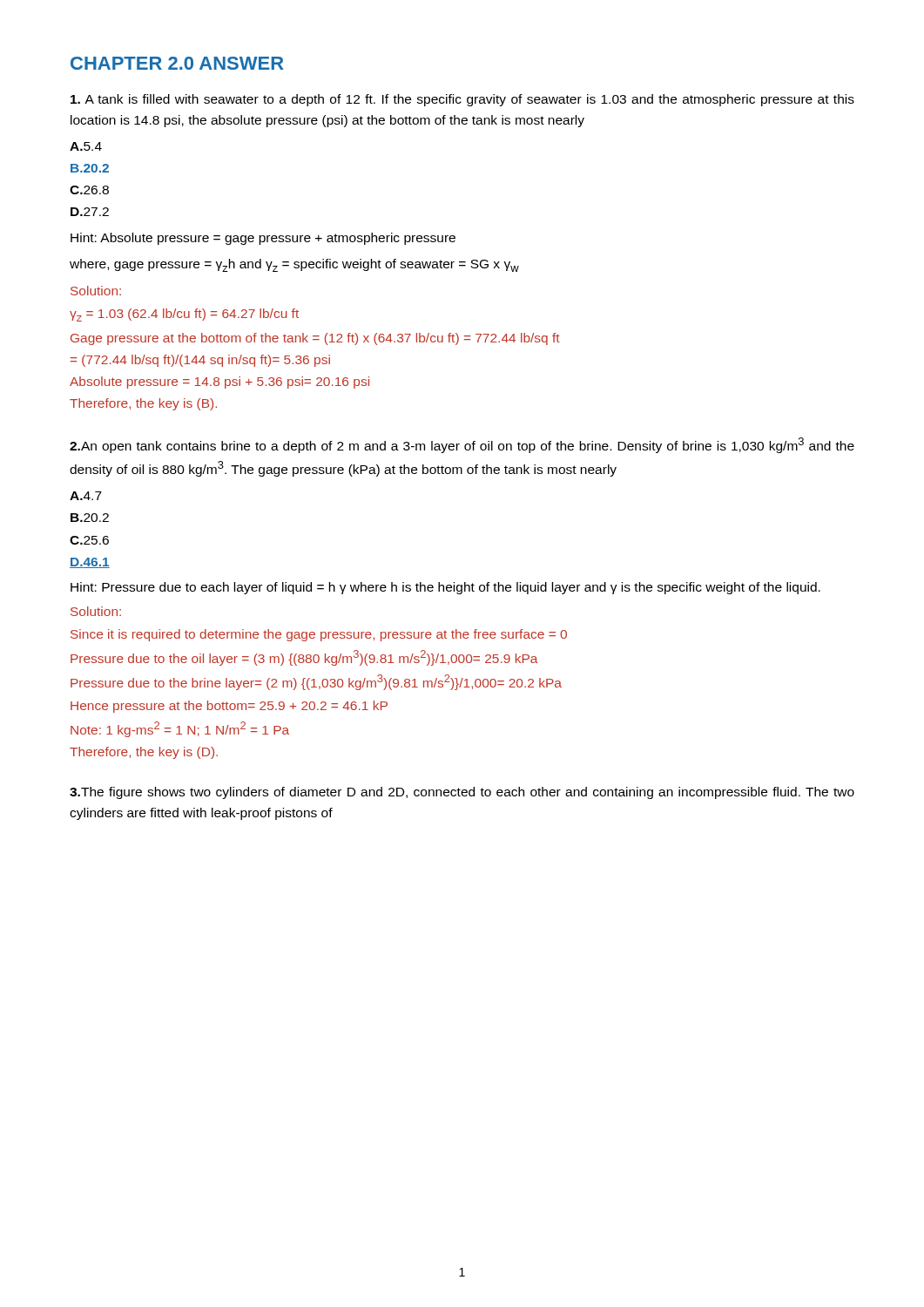
Task: Select the text block containing "A tank is filled with seawater to a"
Action: coord(462,109)
